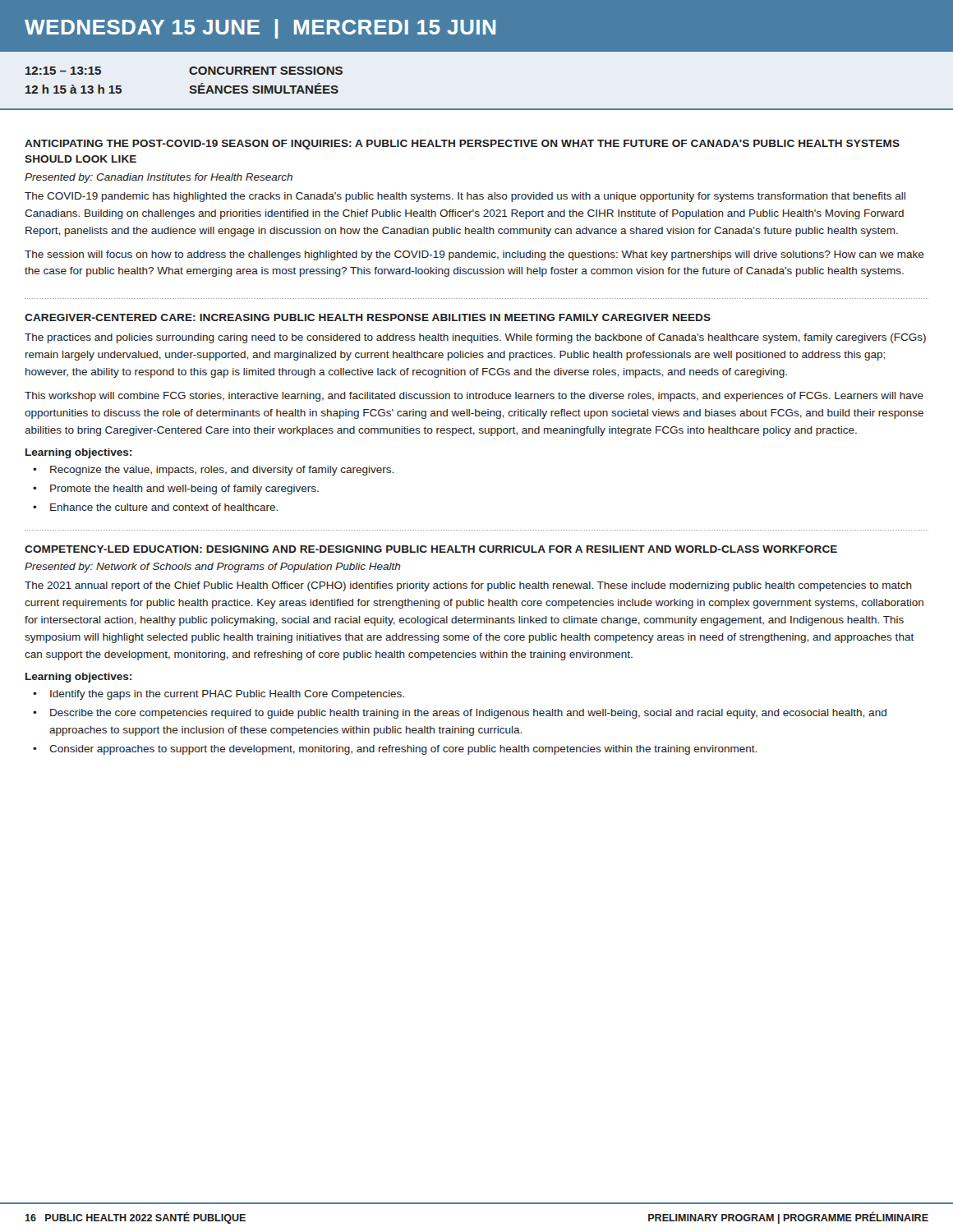Locate the text block that says "Presented by: Canadian Institutes"
Screen dimensions: 1232x953
159,177
